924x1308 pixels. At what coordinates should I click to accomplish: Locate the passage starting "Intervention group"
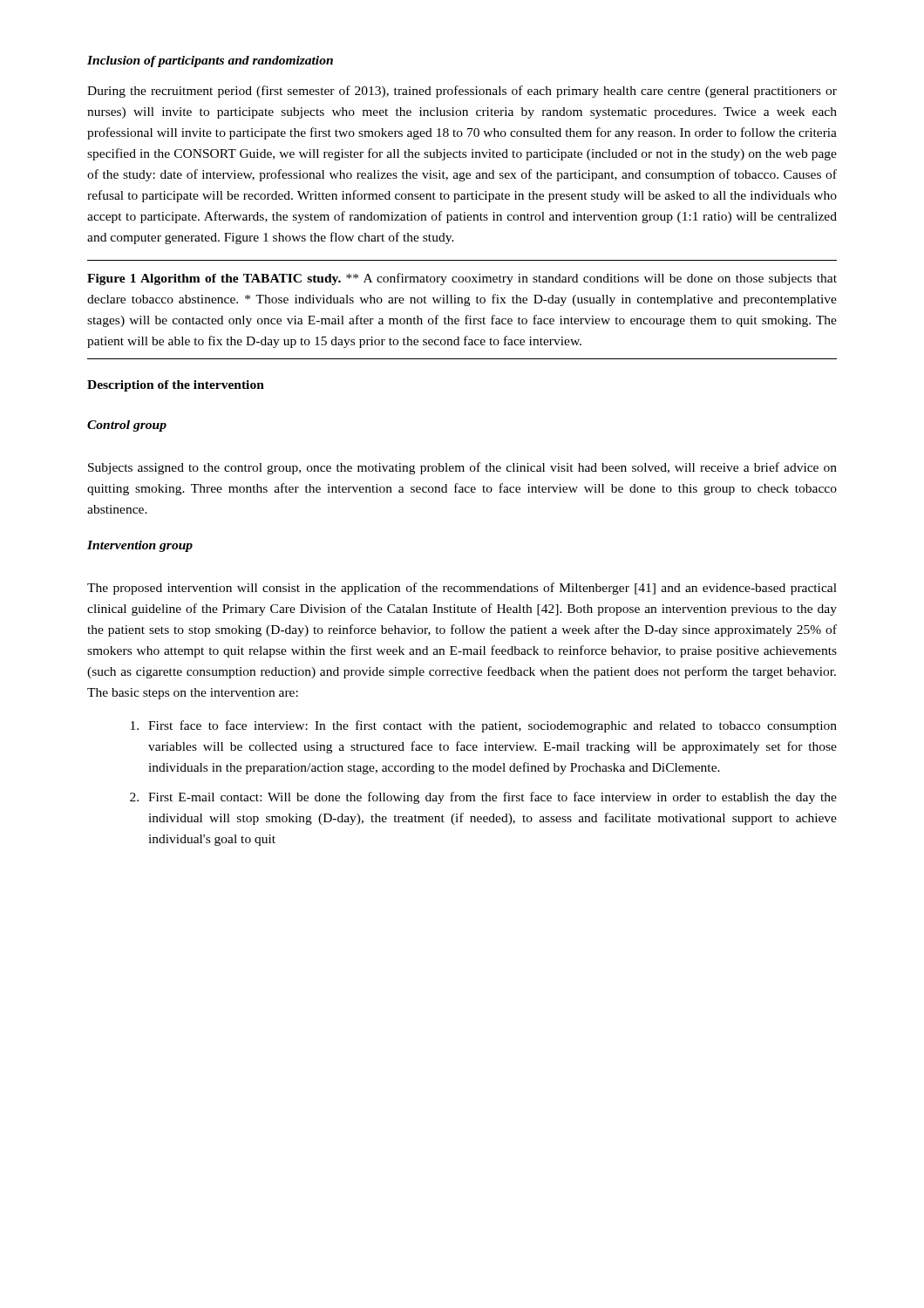[x=140, y=545]
